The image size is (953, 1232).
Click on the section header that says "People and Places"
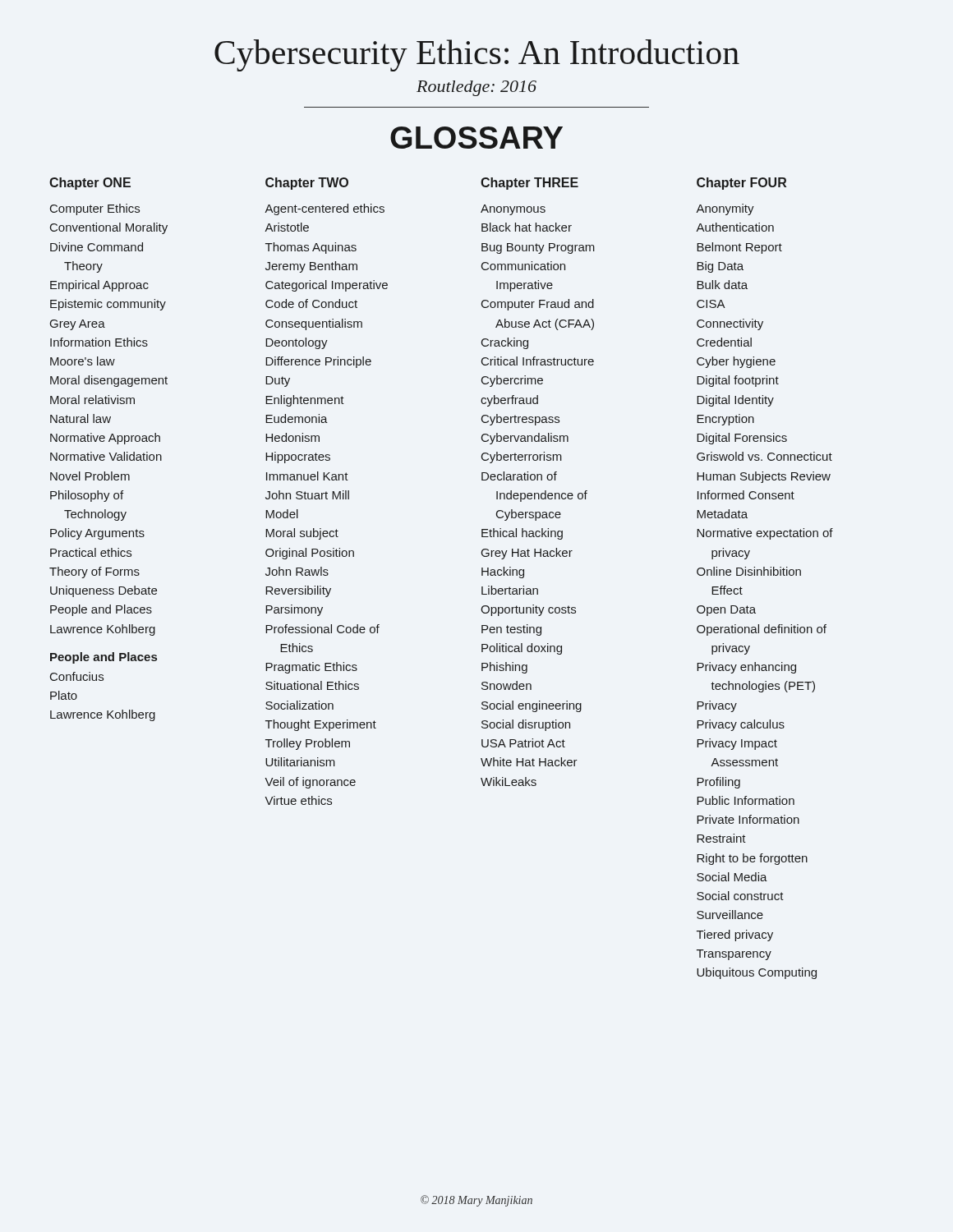[x=103, y=656]
